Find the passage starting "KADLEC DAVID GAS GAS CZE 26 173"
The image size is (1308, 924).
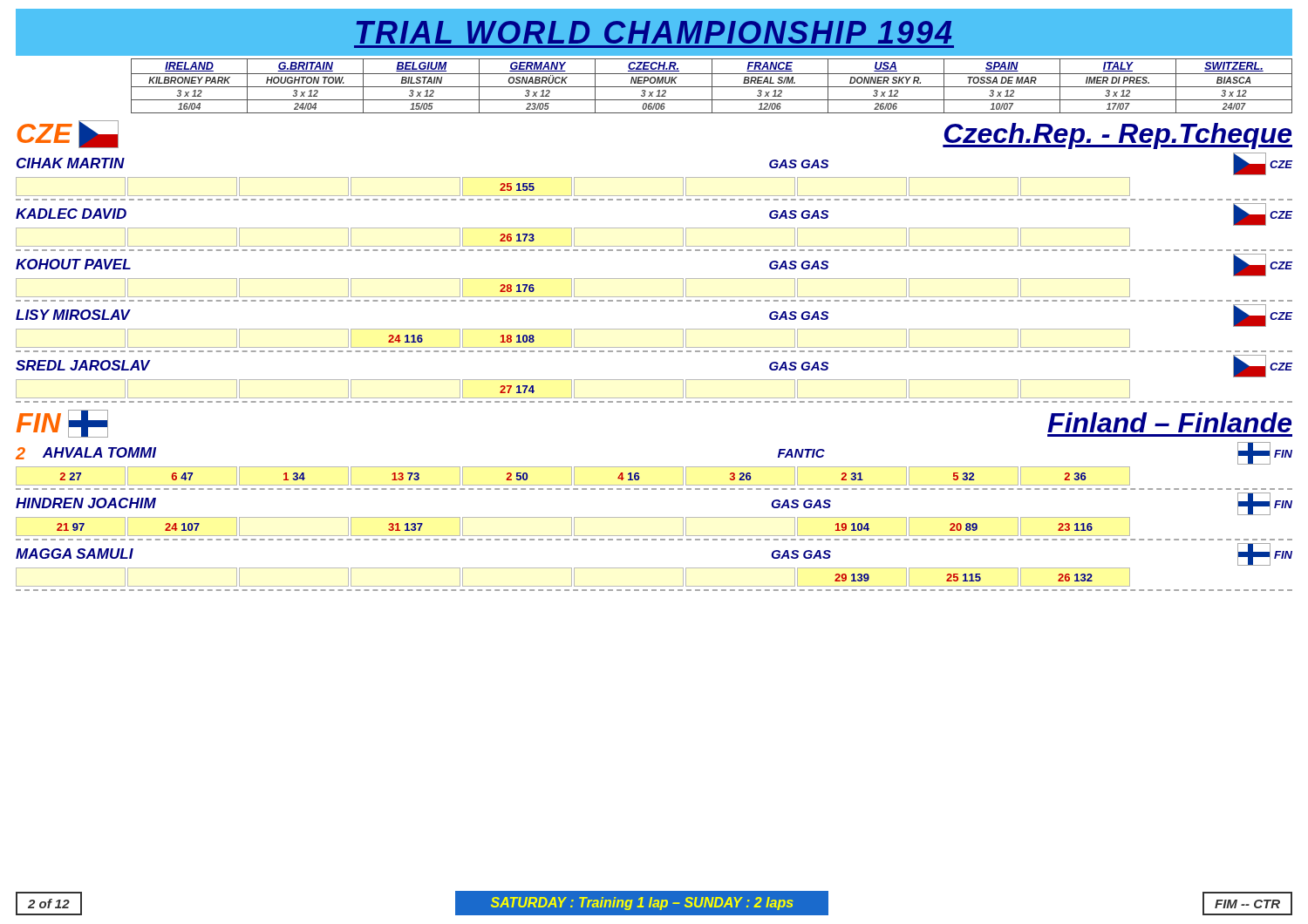pyautogui.click(x=654, y=225)
